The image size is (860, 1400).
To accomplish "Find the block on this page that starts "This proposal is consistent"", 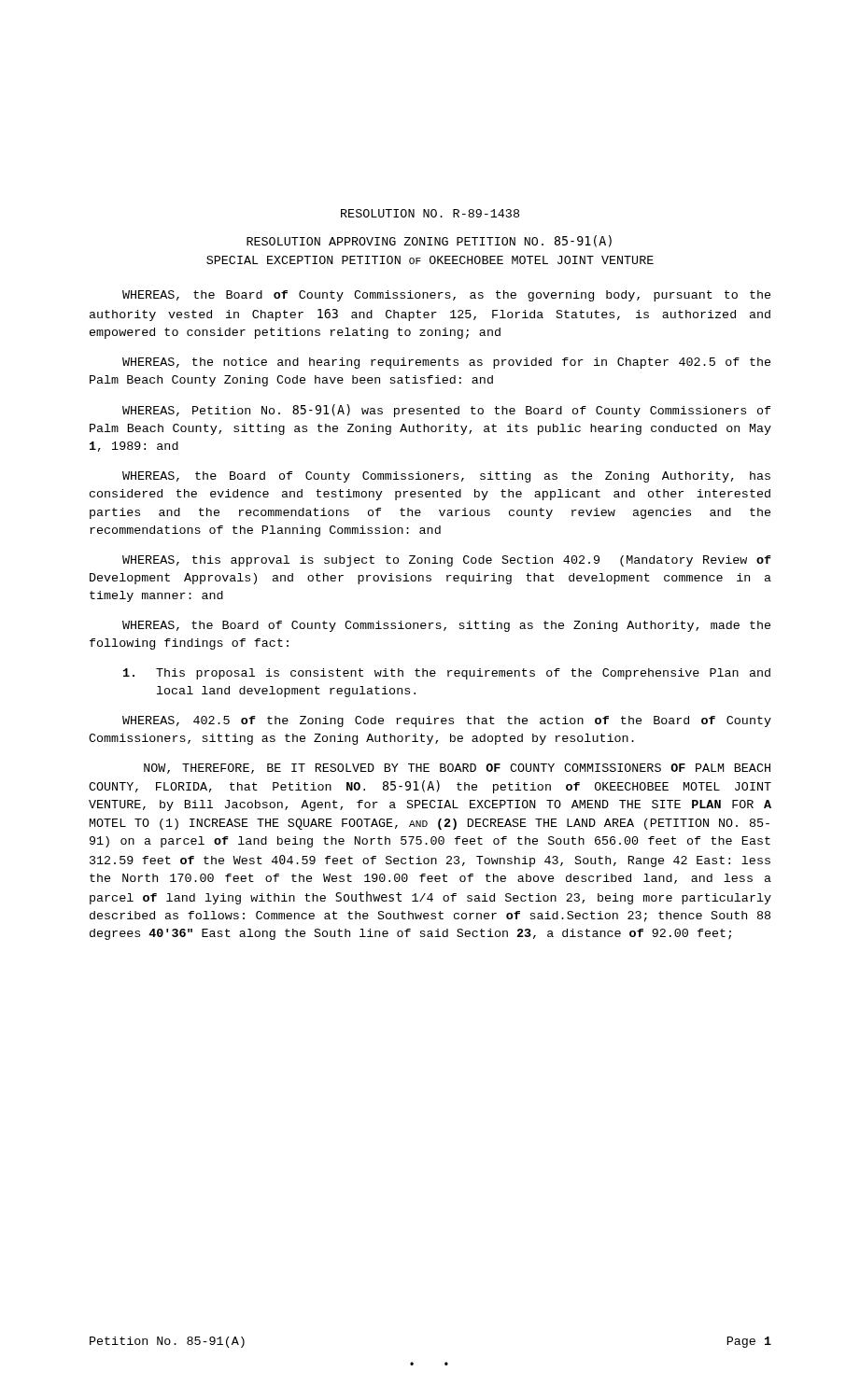I will tap(447, 682).
